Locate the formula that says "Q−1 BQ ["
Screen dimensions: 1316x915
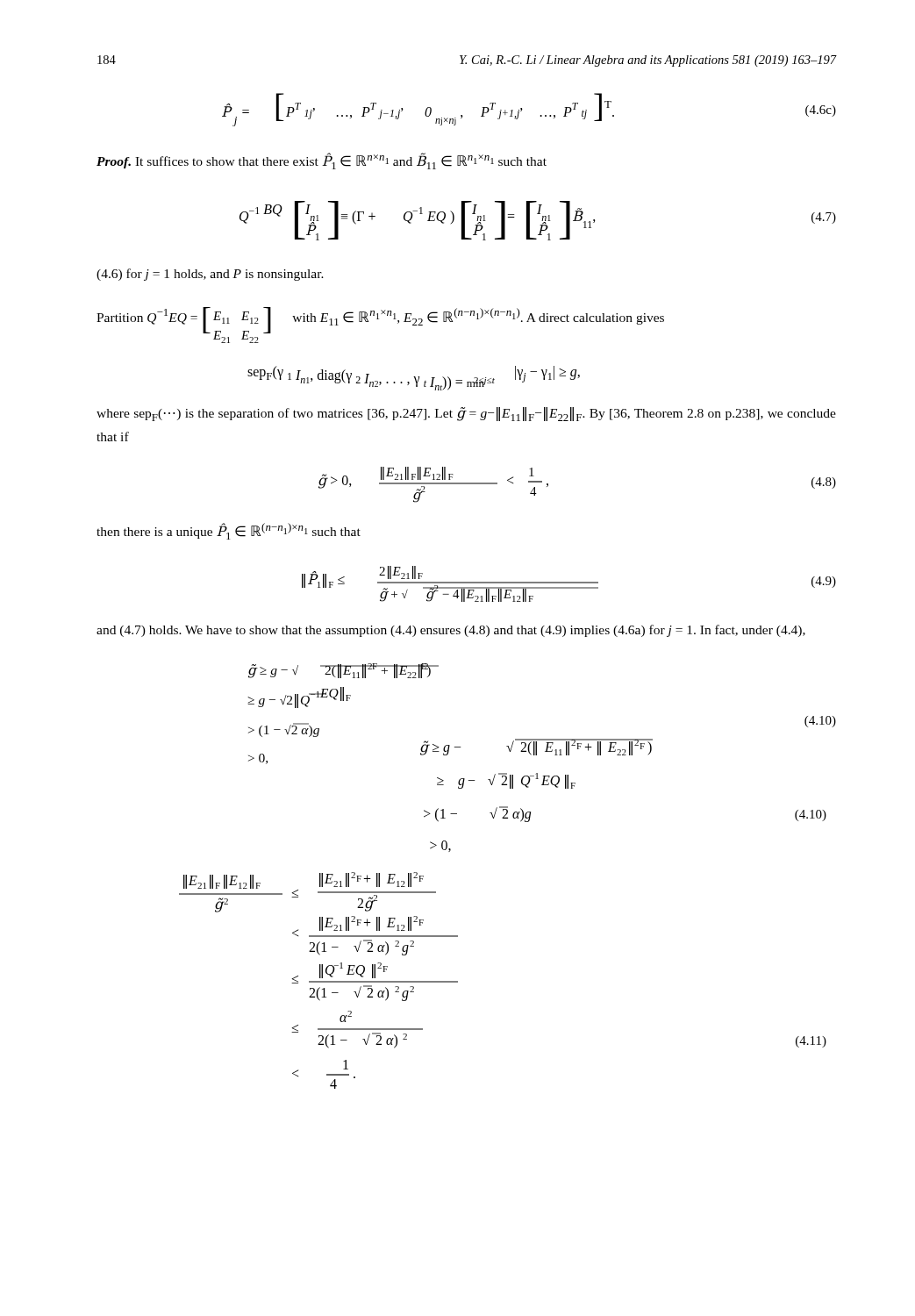pyautogui.click(x=466, y=217)
